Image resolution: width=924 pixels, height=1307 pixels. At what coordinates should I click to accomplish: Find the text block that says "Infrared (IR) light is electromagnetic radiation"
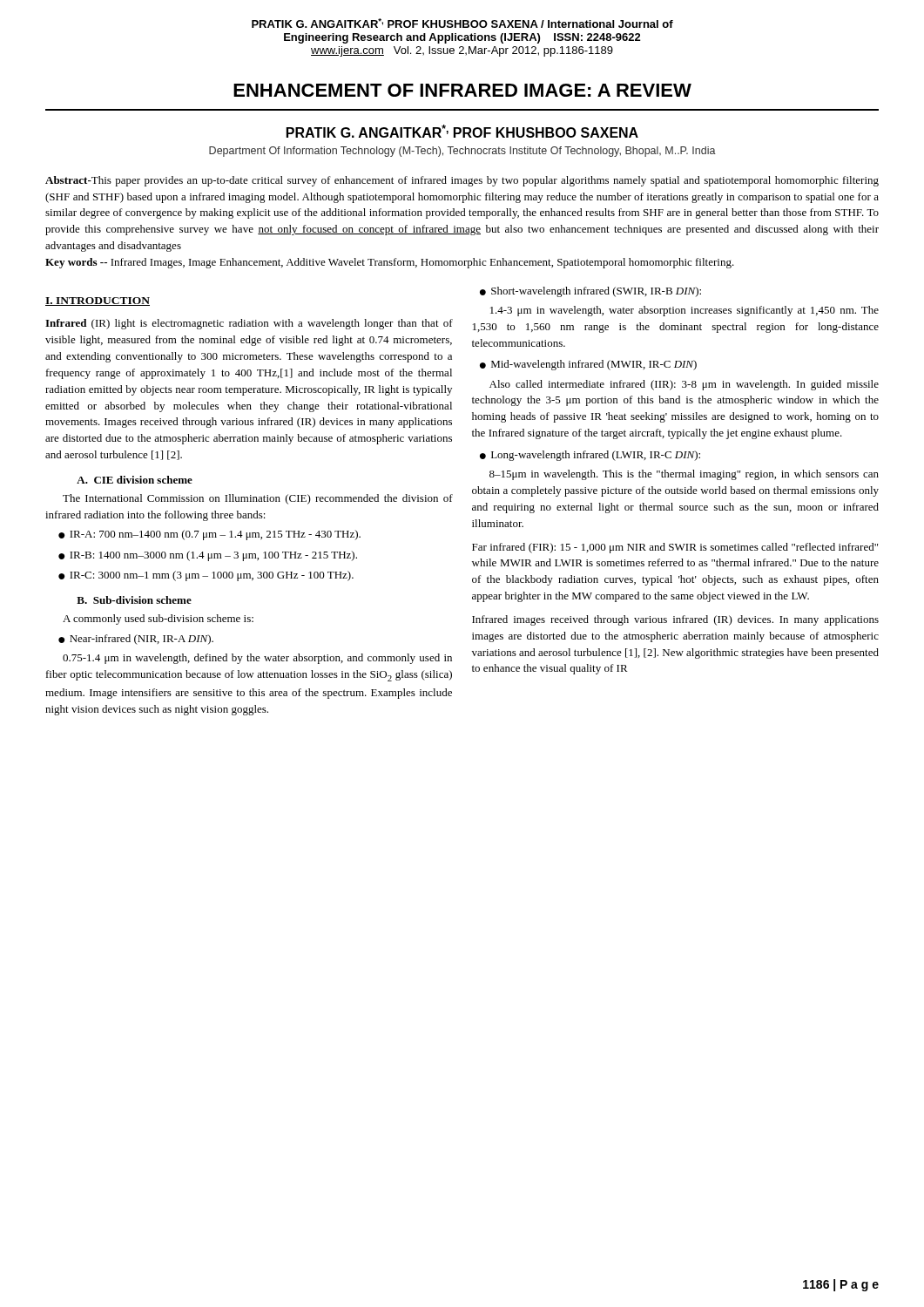[x=249, y=389]
